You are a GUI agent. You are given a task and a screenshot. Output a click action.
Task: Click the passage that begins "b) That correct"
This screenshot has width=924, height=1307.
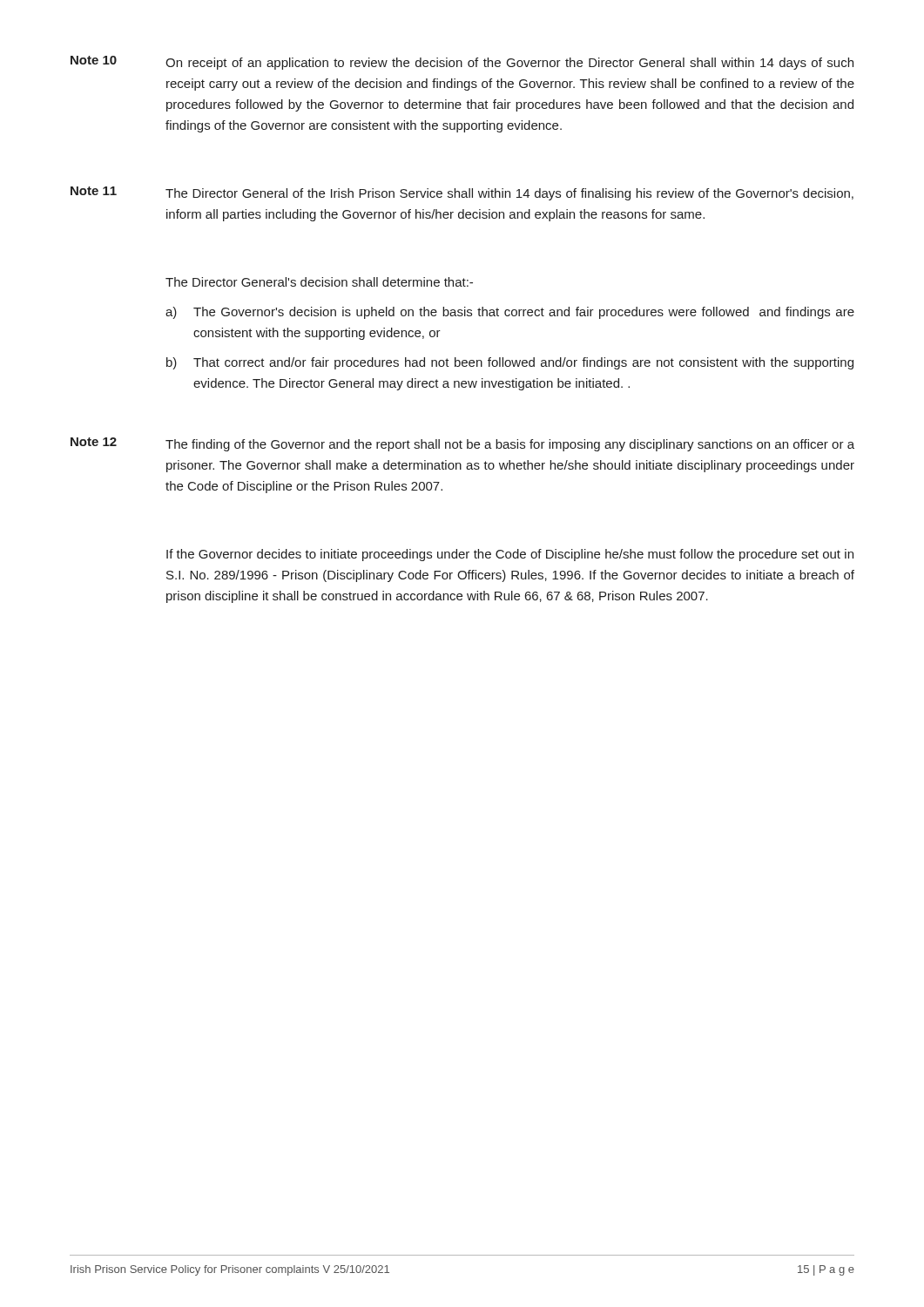click(510, 373)
